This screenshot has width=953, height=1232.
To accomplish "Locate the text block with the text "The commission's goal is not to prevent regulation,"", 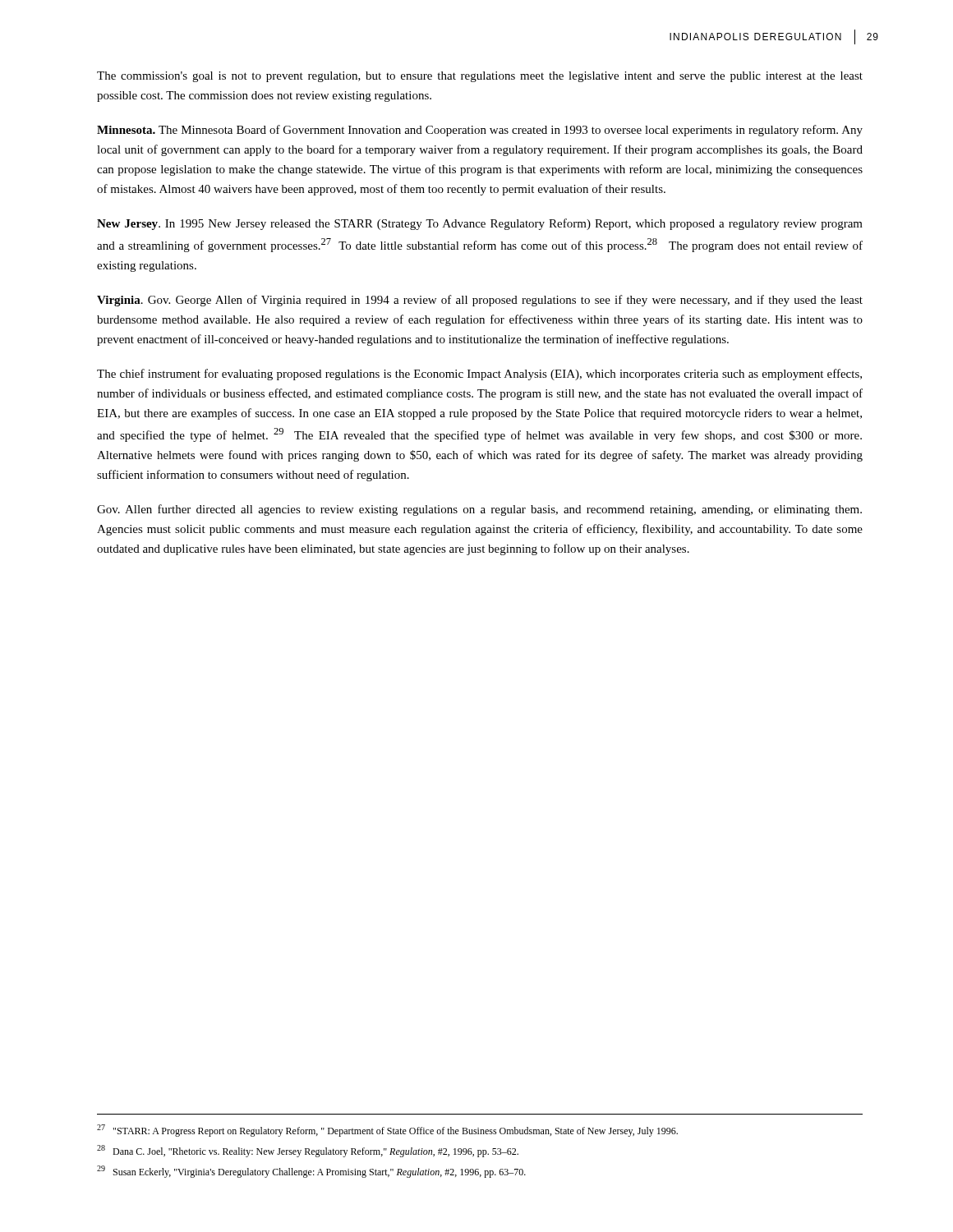I will (480, 85).
